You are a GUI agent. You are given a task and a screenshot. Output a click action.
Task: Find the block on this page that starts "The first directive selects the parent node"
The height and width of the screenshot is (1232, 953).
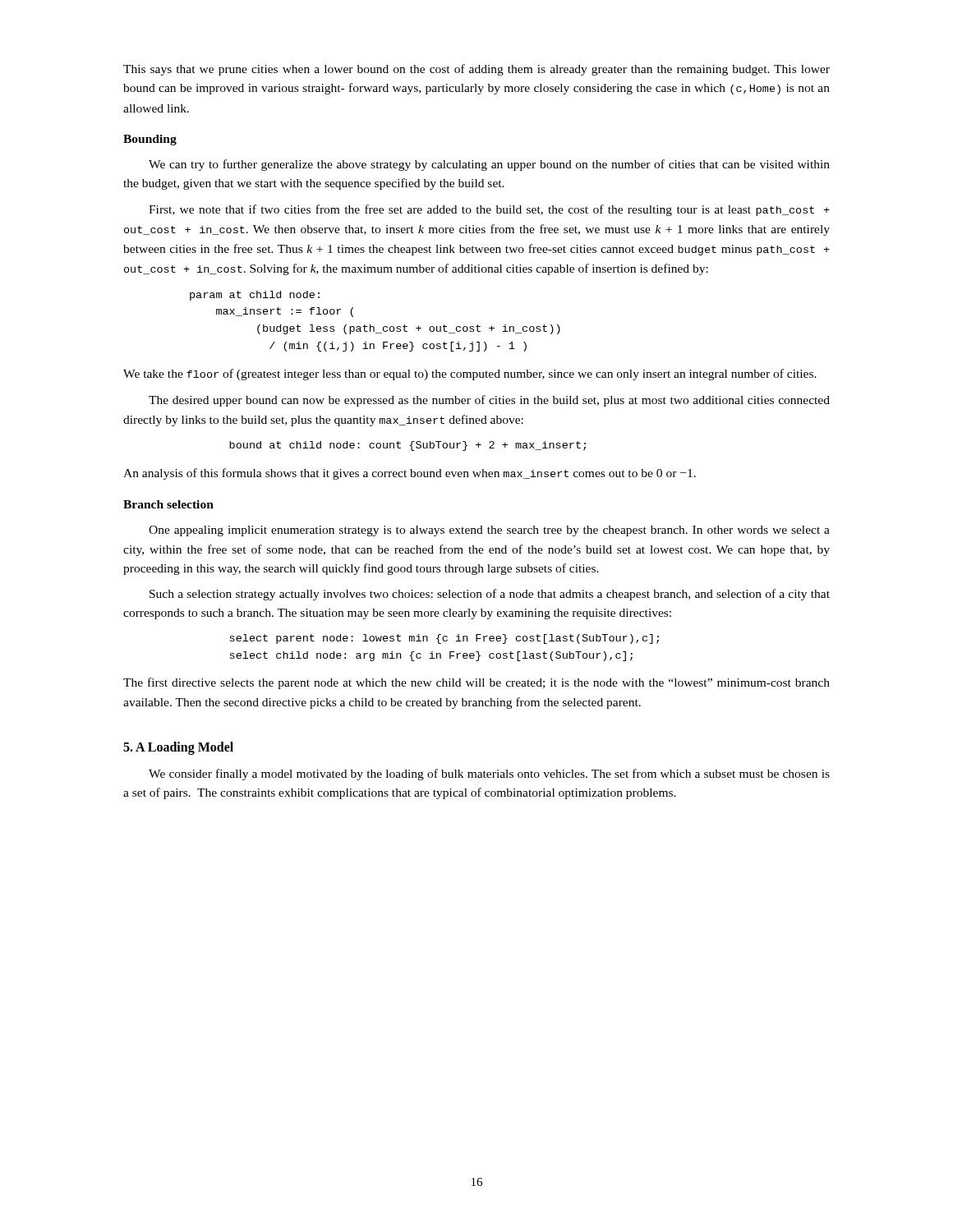point(476,692)
